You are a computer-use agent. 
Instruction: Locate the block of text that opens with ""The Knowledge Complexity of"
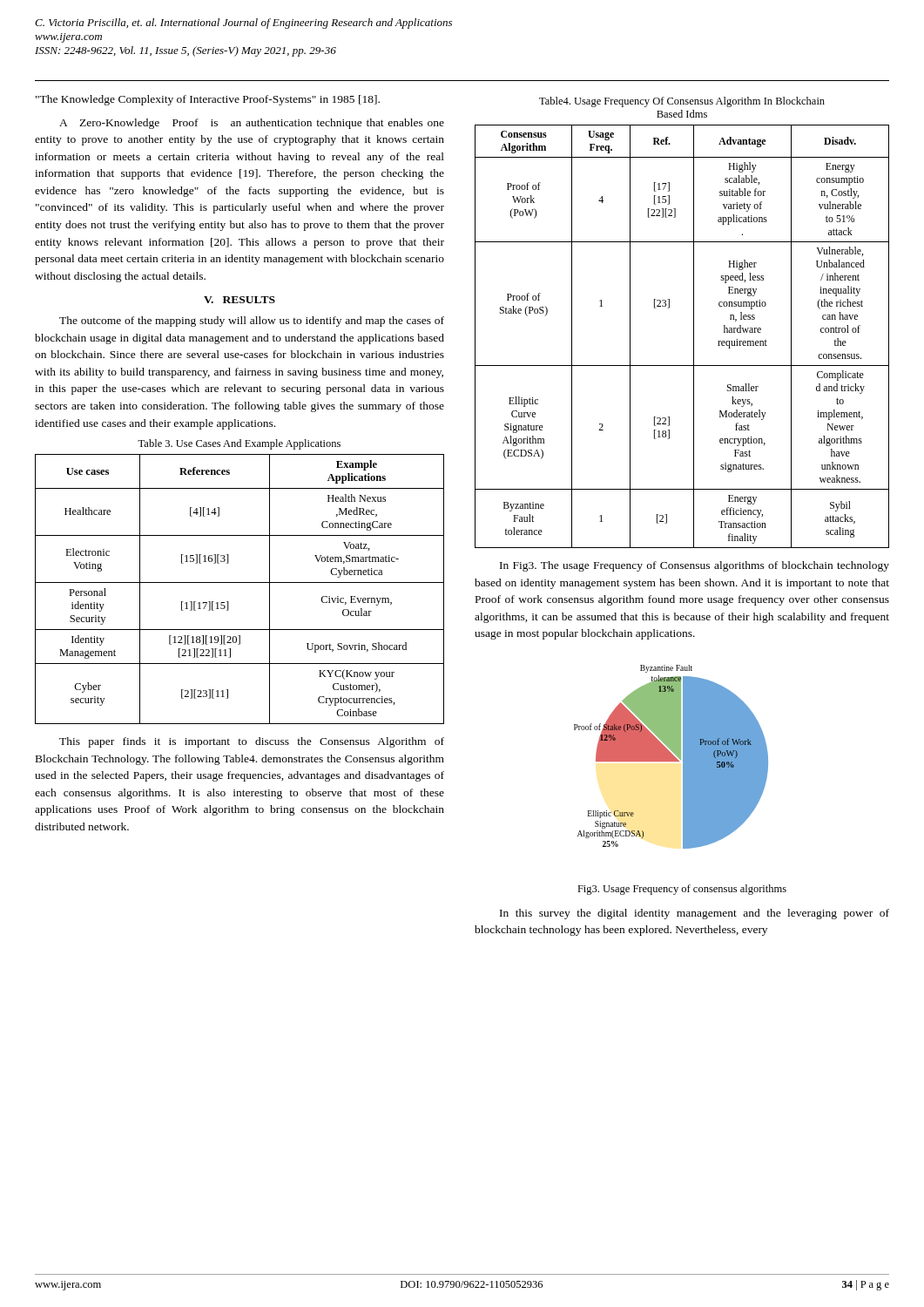pyautogui.click(x=240, y=187)
